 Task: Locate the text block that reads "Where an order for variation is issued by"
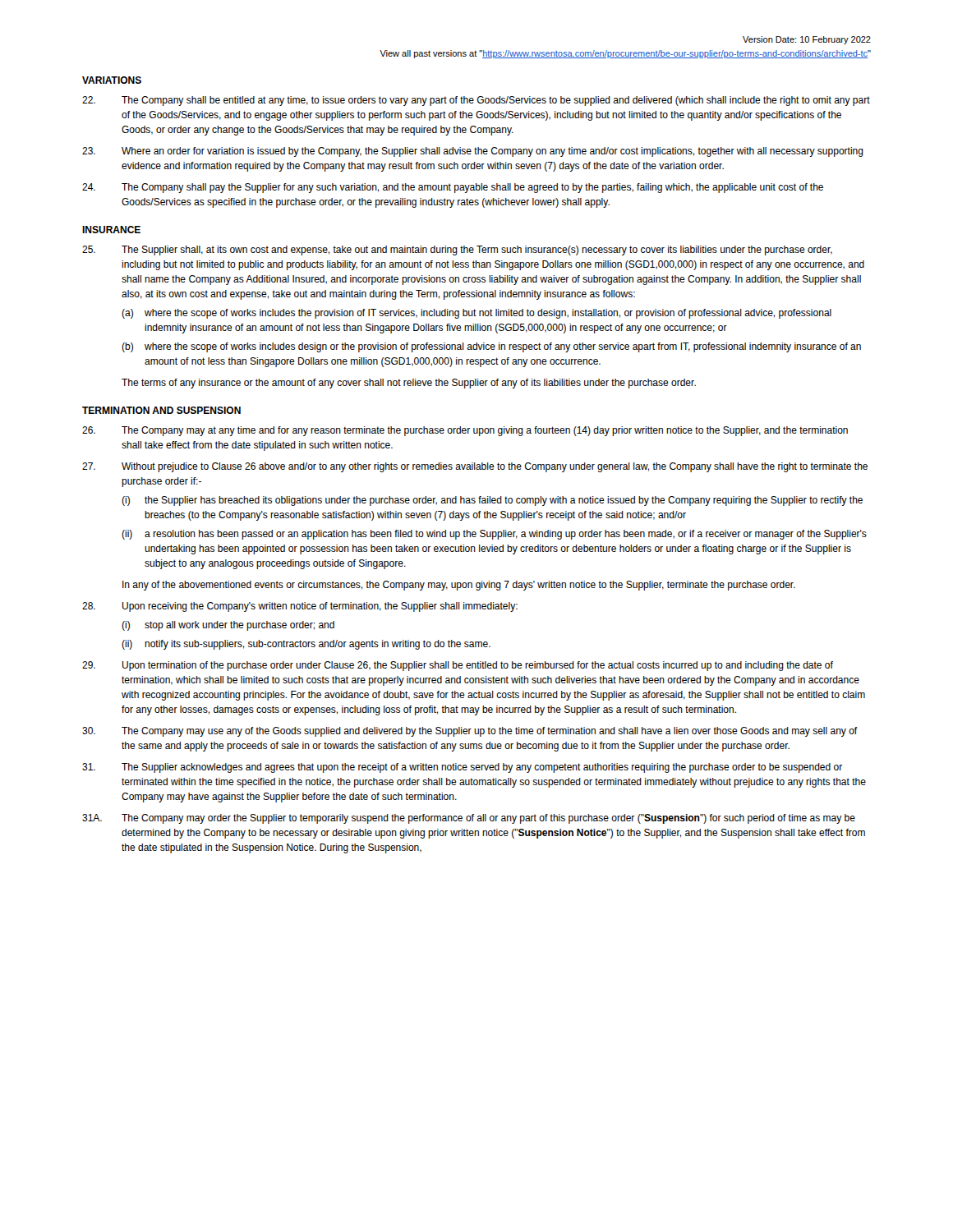476,159
